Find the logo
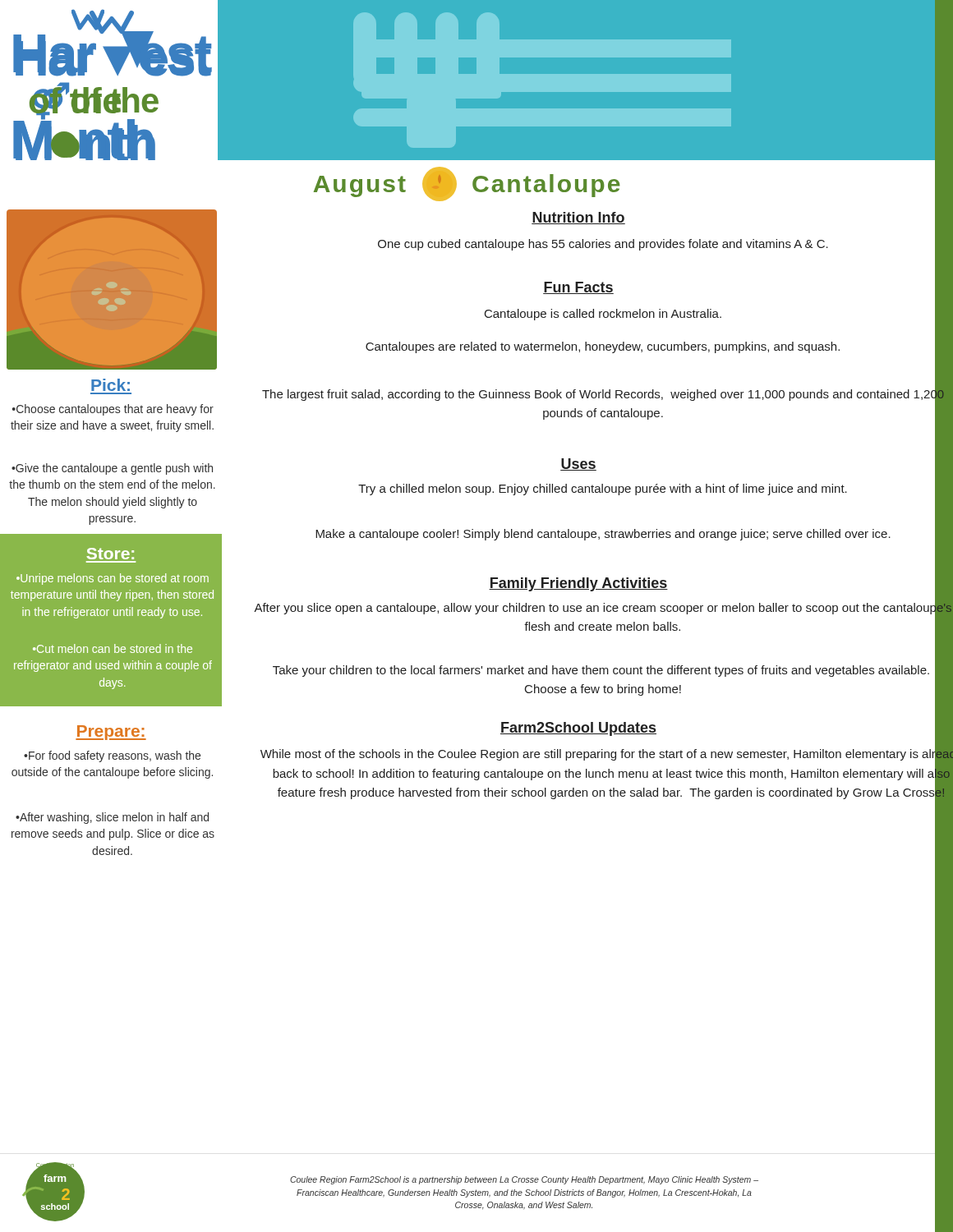The image size is (953, 1232). 57,1193
